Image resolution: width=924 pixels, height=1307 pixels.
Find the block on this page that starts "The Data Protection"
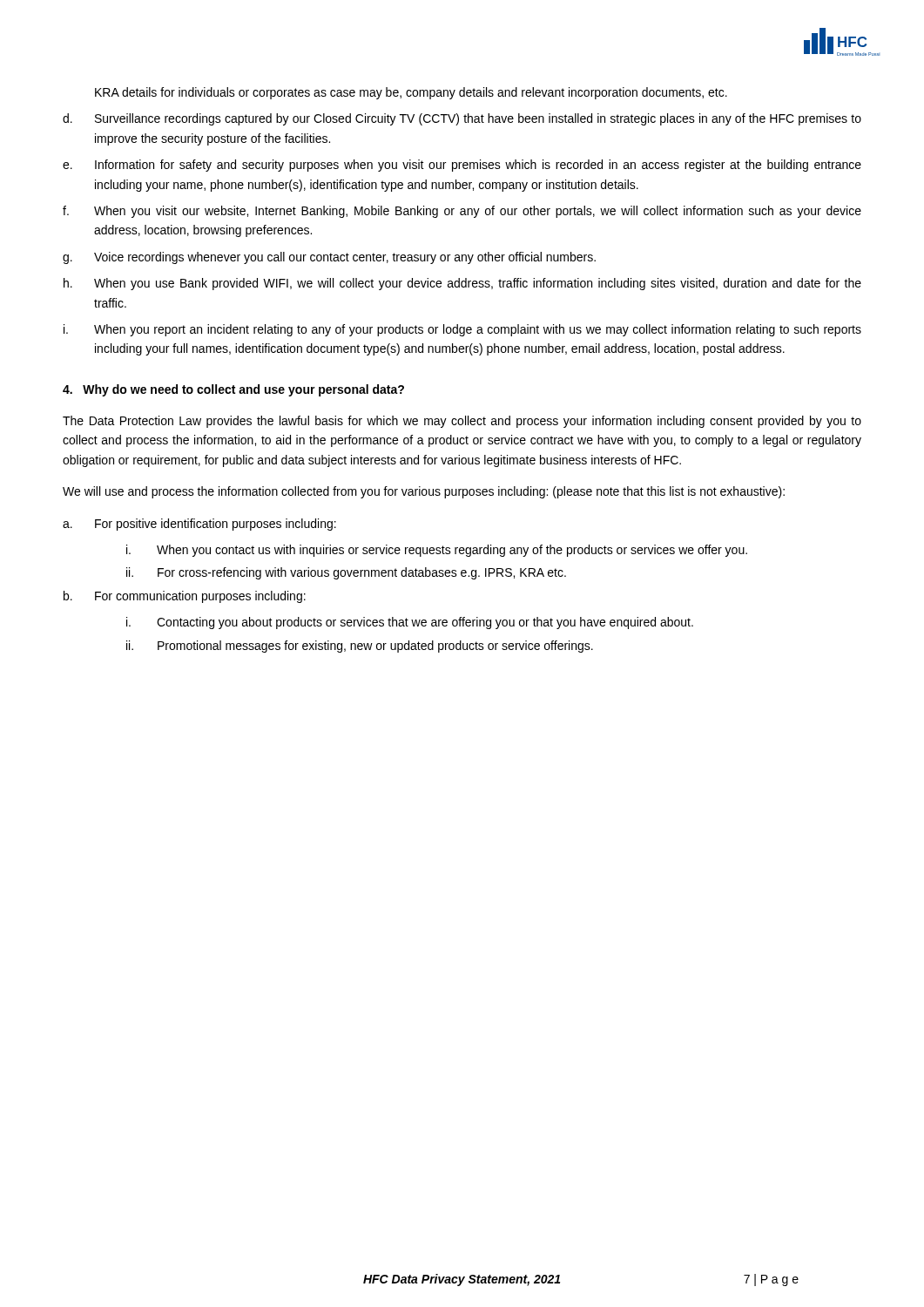click(462, 440)
